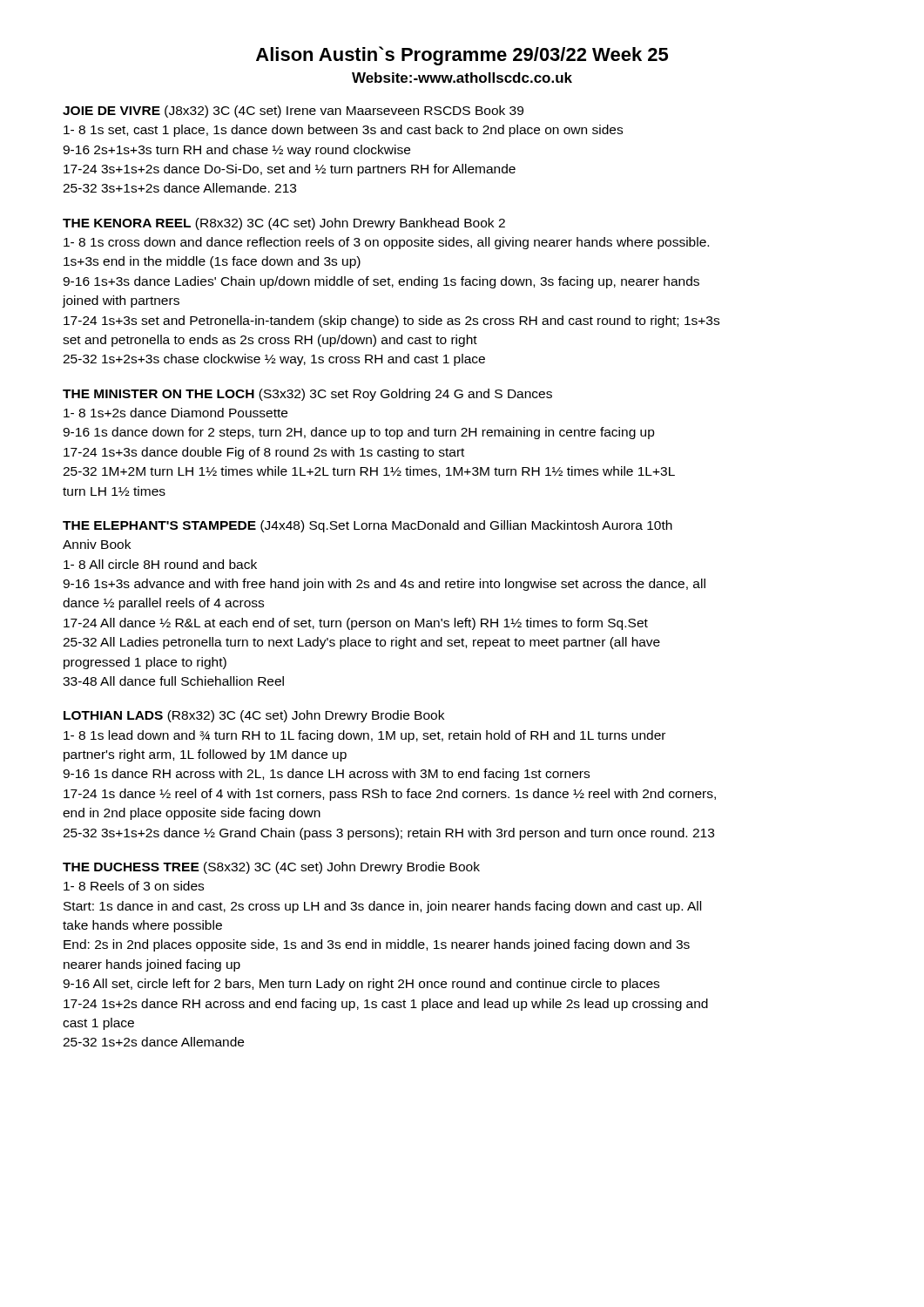The width and height of the screenshot is (924, 1307).
Task: Point to the passage starting "THE ELEPHANT'S STAMPEDE (J4x48)"
Action: pyautogui.click(x=368, y=526)
